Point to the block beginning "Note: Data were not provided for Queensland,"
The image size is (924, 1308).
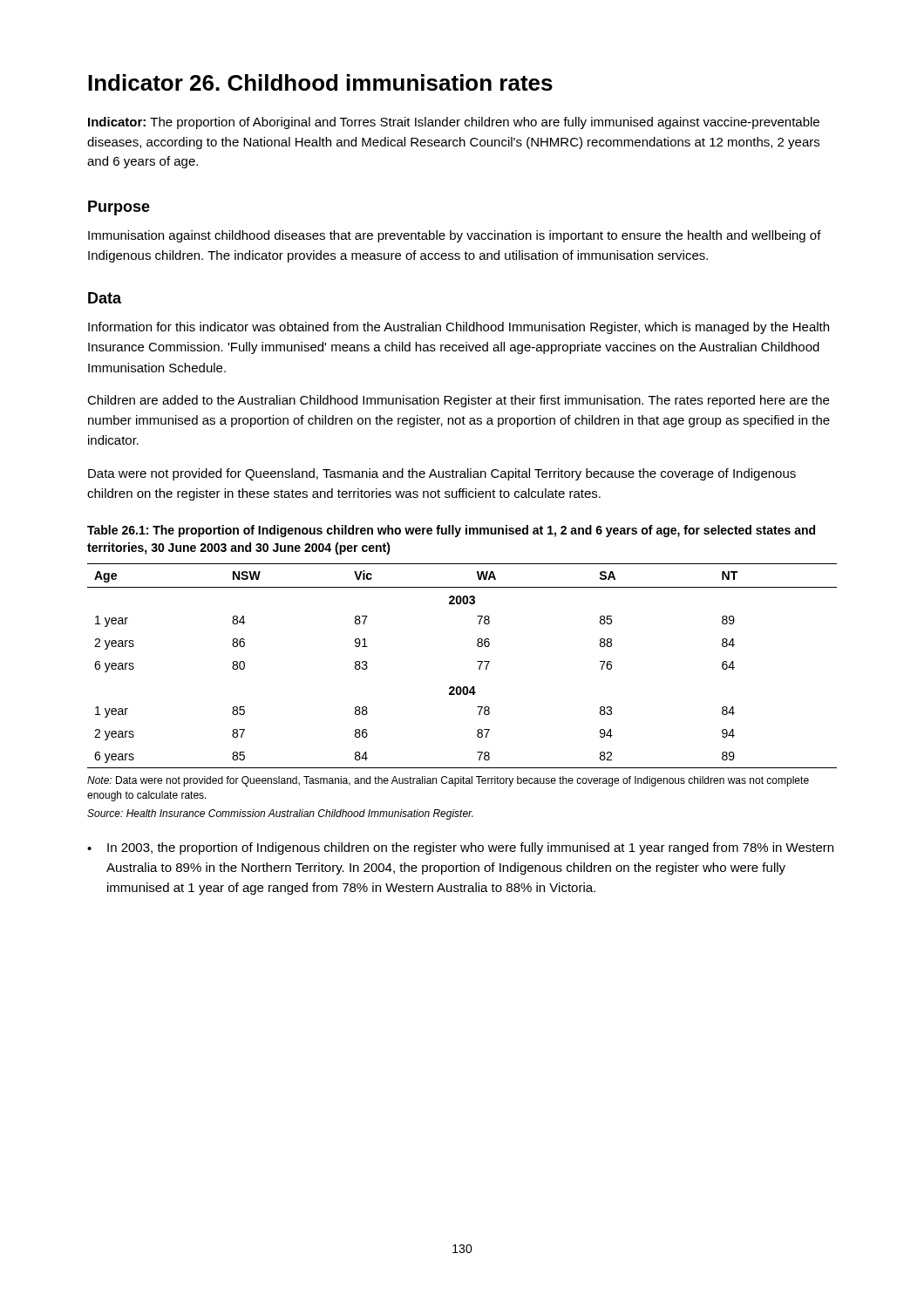tap(448, 788)
